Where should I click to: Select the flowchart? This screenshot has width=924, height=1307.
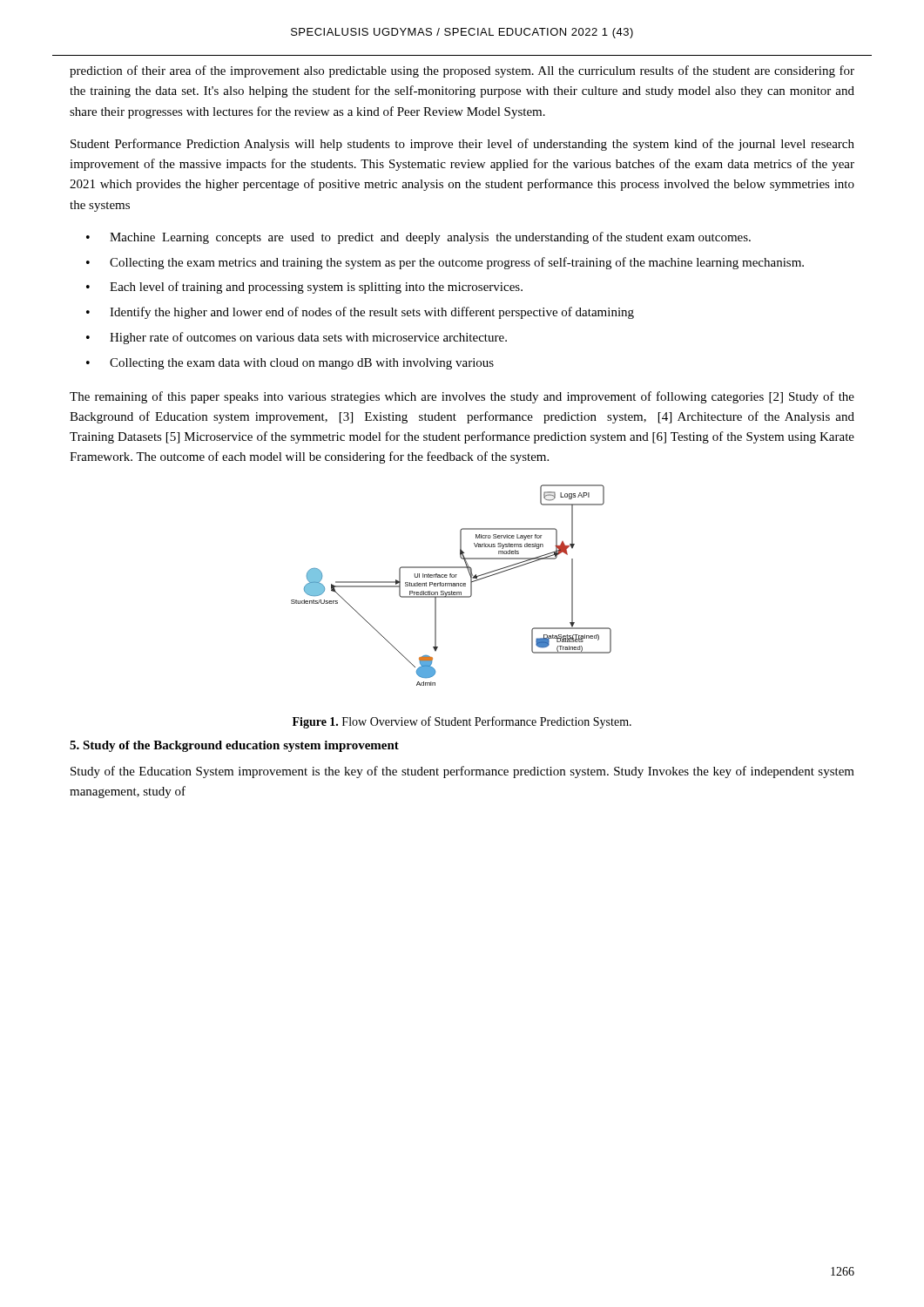coord(462,595)
